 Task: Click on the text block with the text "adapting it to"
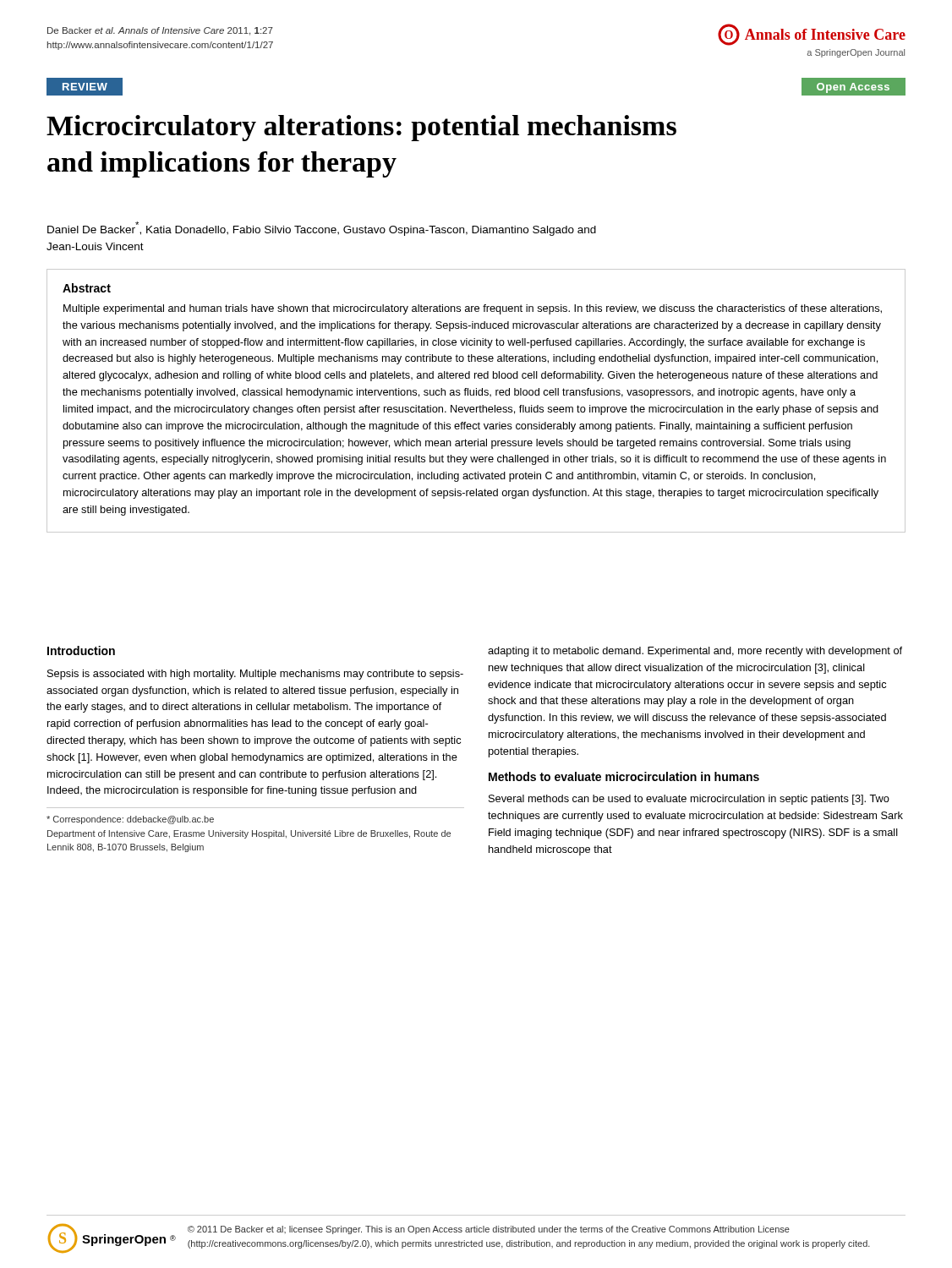tap(695, 701)
